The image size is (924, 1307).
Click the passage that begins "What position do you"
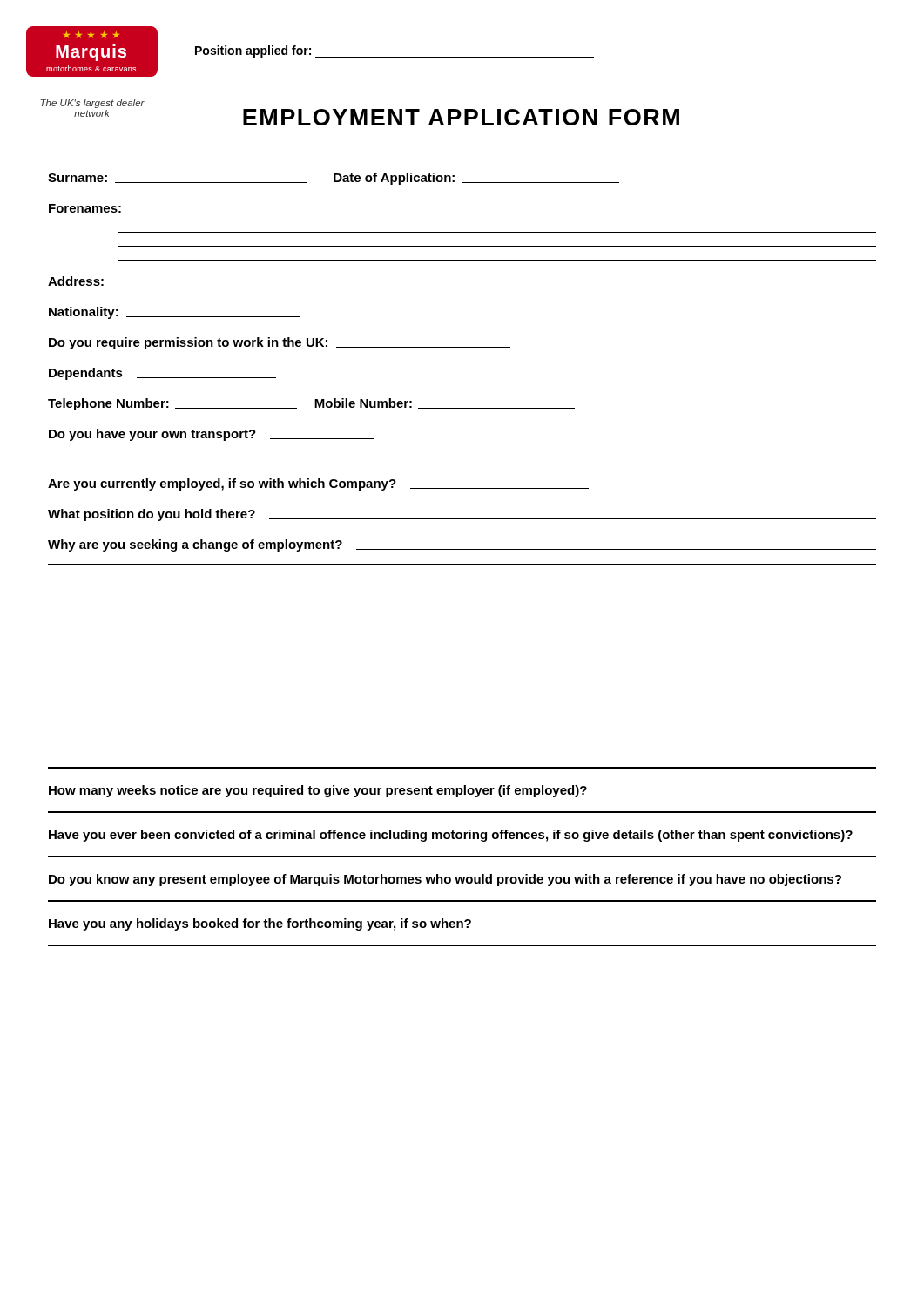pyautogui.click(x=462, y=514)
